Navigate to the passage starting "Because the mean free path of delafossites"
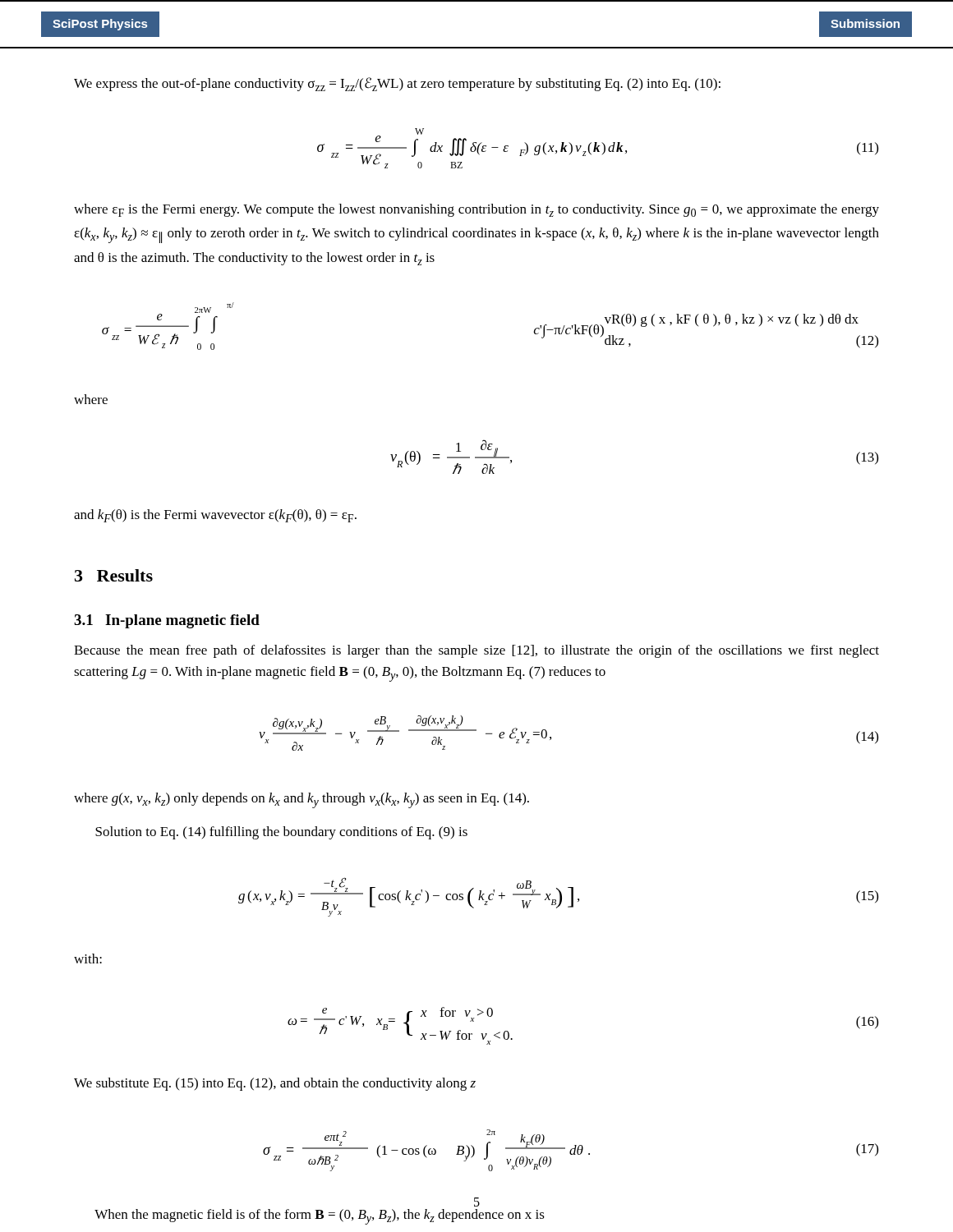Screen dimensions: 1232x953 (x=476, y=662)
